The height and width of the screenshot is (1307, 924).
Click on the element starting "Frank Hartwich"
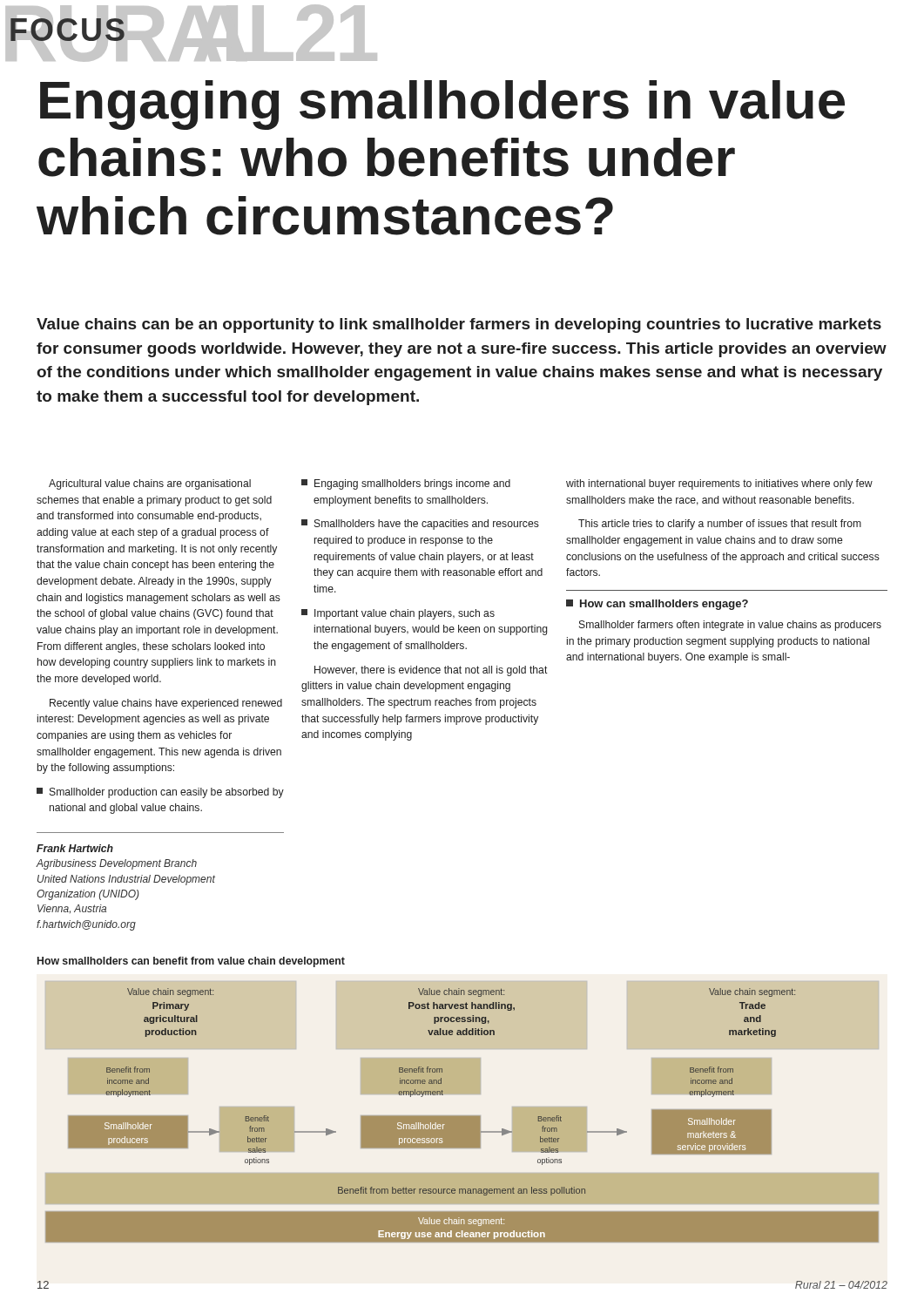[75, 849]
